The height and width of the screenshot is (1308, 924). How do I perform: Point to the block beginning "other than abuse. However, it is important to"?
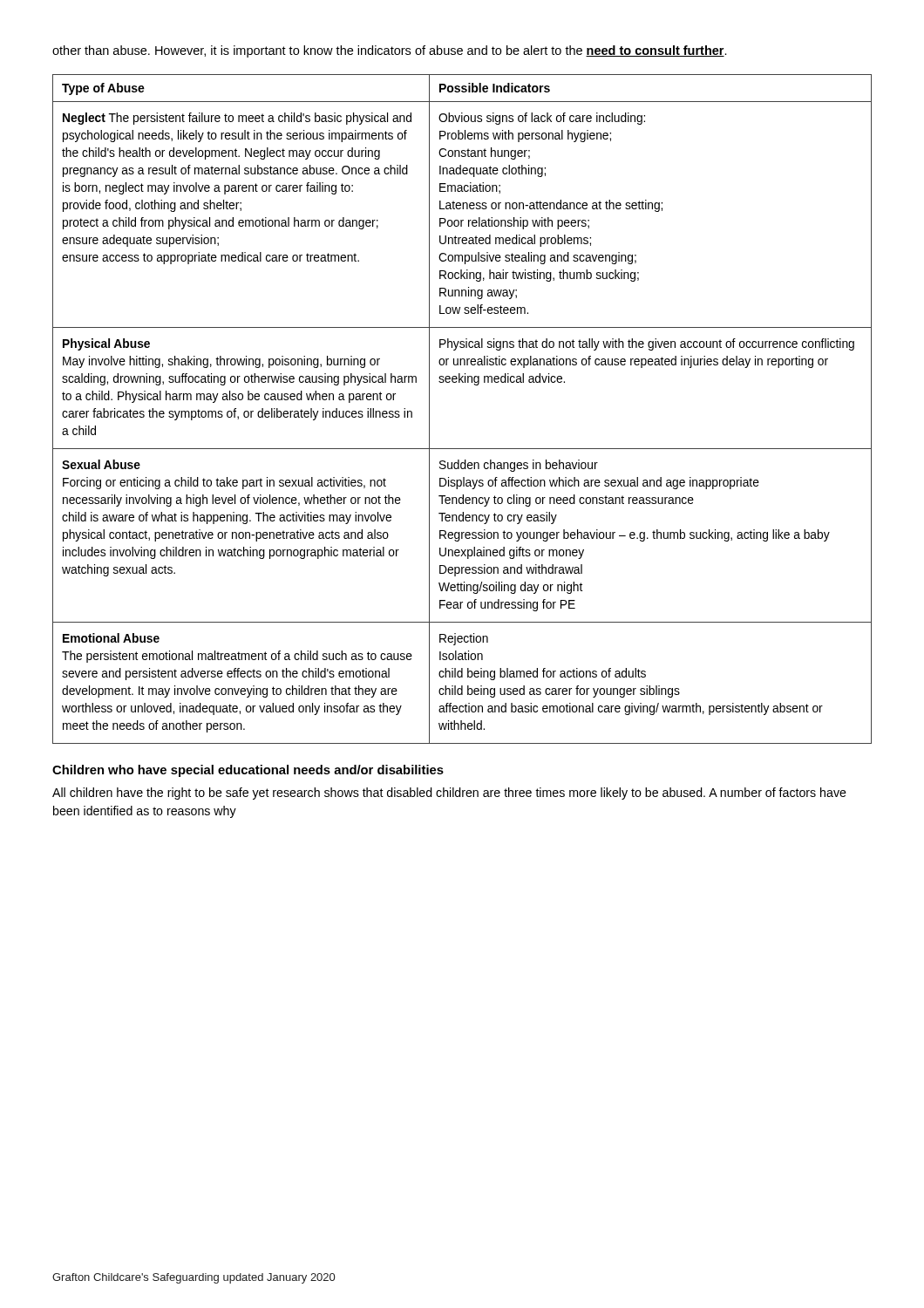[390, 51]
